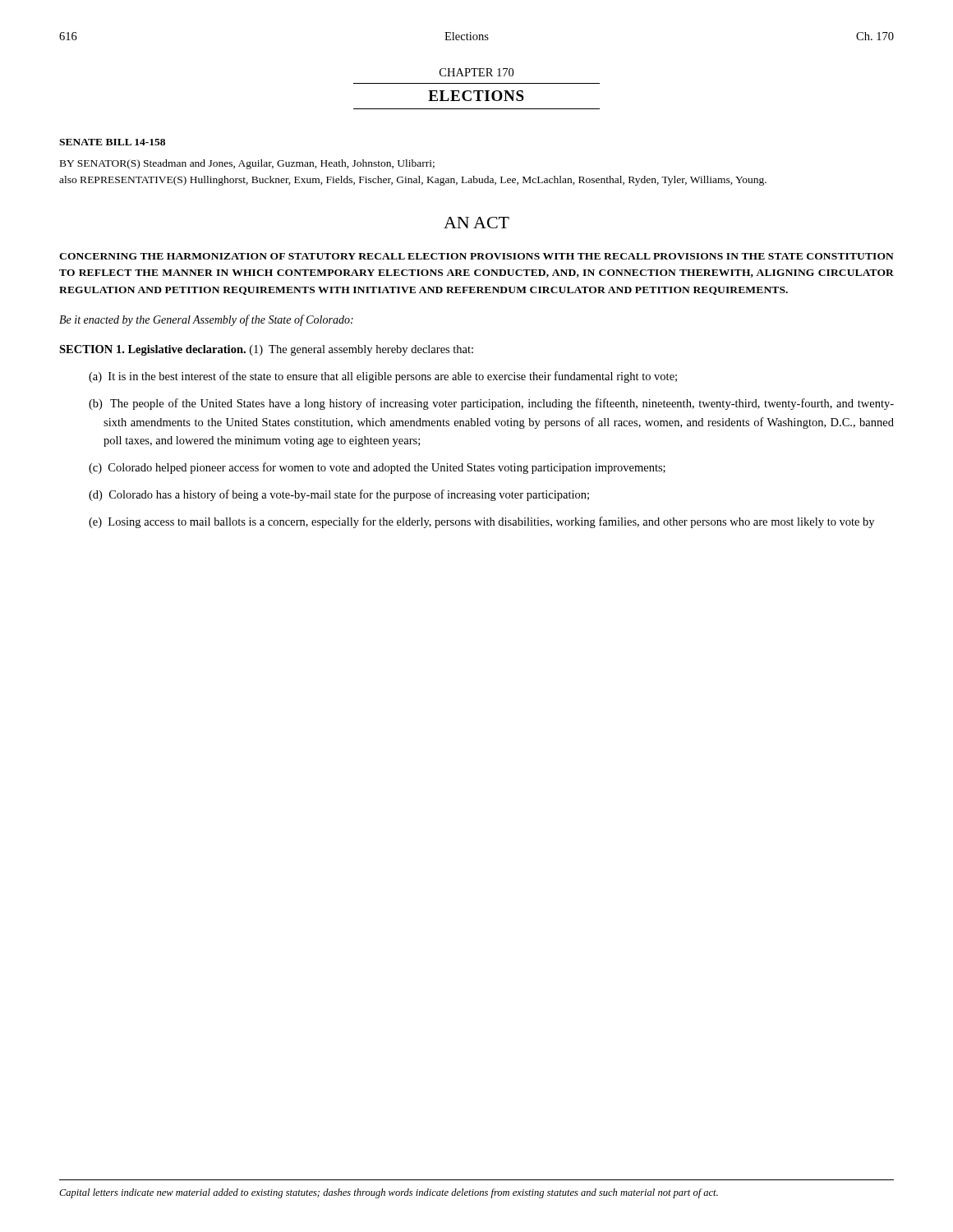Locate the footnote that reads "Capital letters indicate new material"

[389, 1193]
